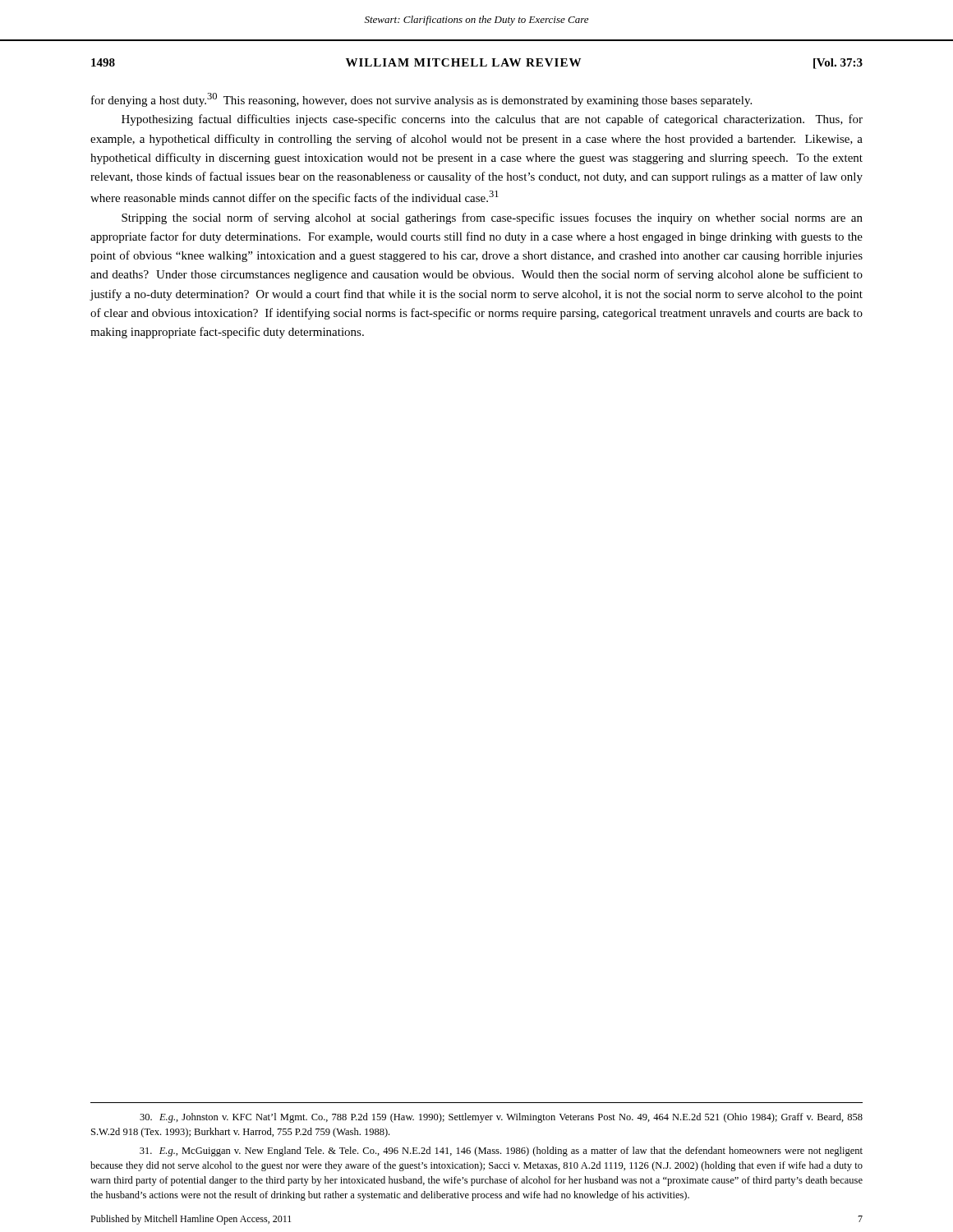Find the region starting "E.g., Johnston v. KFC Nat’l Mgmt. Co.,"
Image resolution: width=953 pixels, height=1232 pixels.
click(x=476, y=1156)
